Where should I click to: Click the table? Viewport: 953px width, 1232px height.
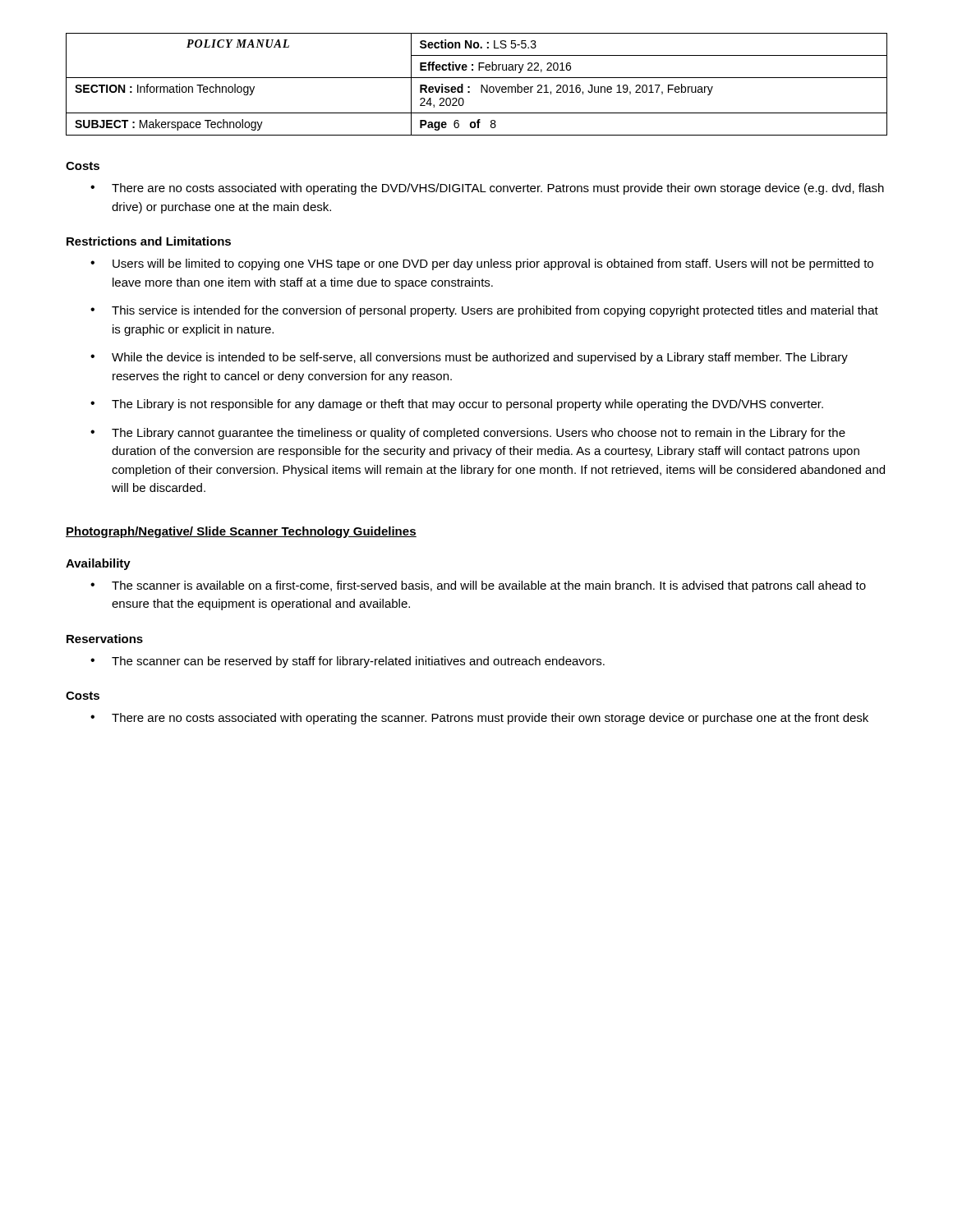[476, 84]
